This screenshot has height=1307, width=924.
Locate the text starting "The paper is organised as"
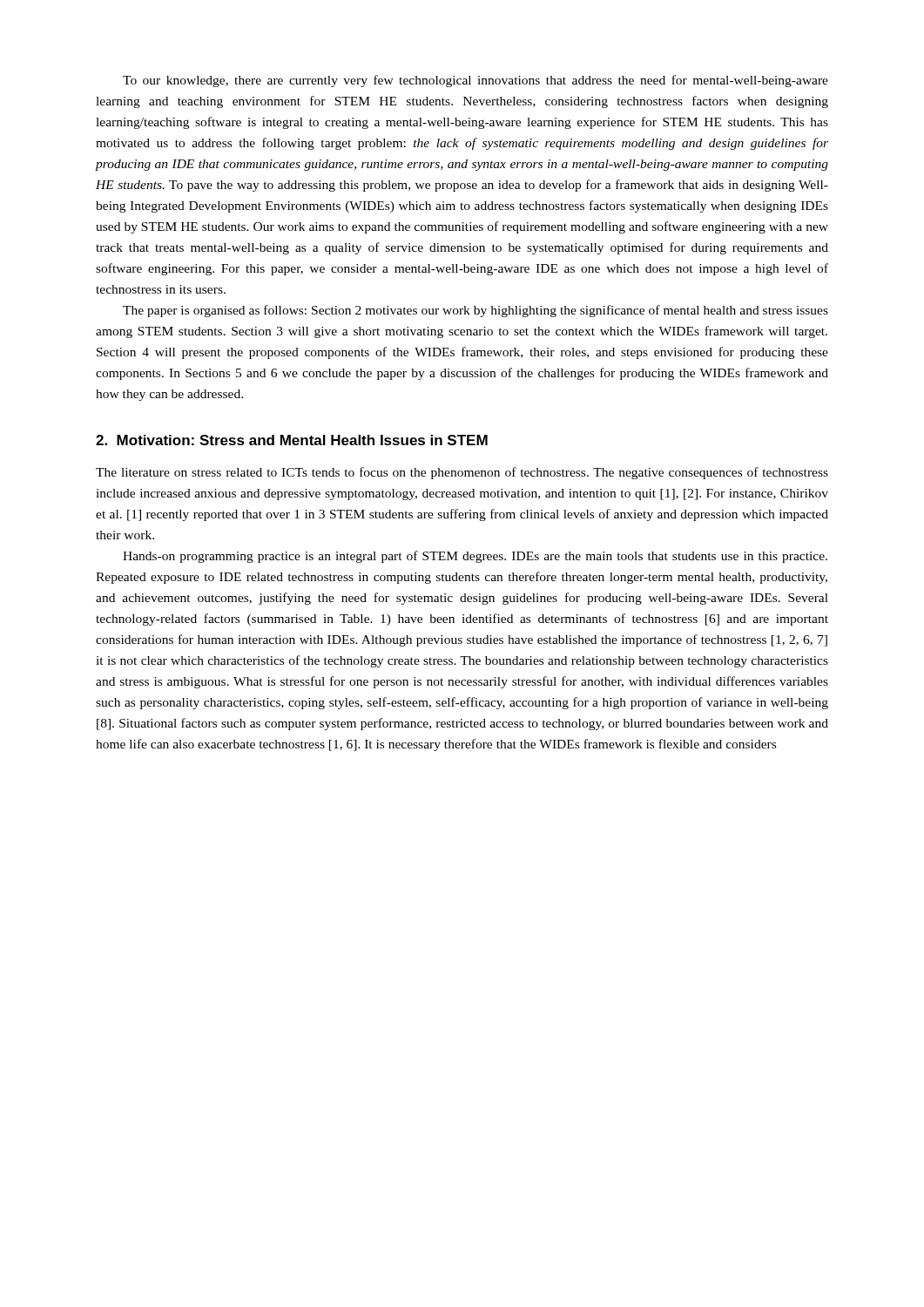pyautogui.click(x=462, y=352)
